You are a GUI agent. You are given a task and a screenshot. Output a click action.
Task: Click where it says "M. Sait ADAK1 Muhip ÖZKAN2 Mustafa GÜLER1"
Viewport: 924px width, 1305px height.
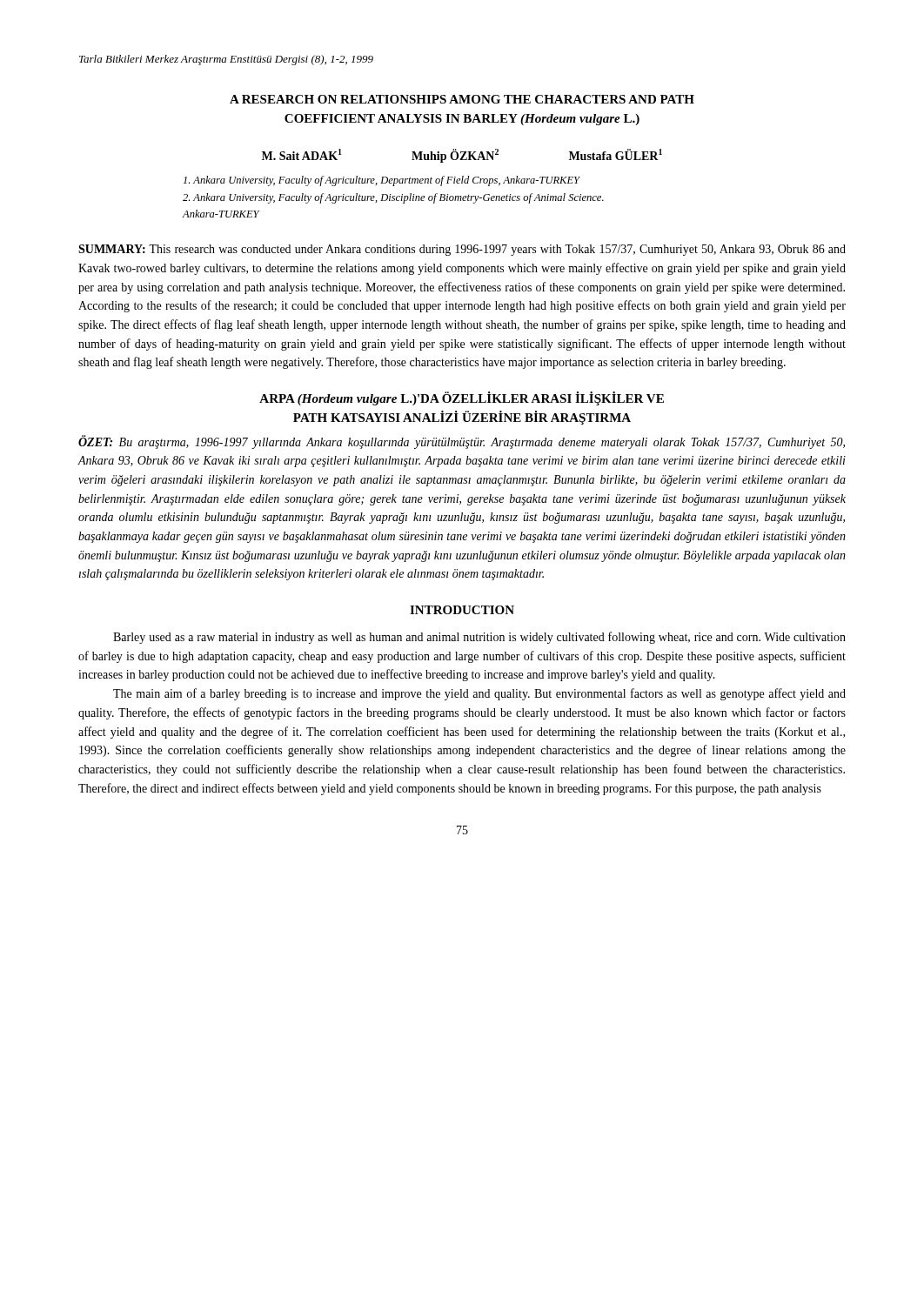pyautogui.click(x=462, y=156)
